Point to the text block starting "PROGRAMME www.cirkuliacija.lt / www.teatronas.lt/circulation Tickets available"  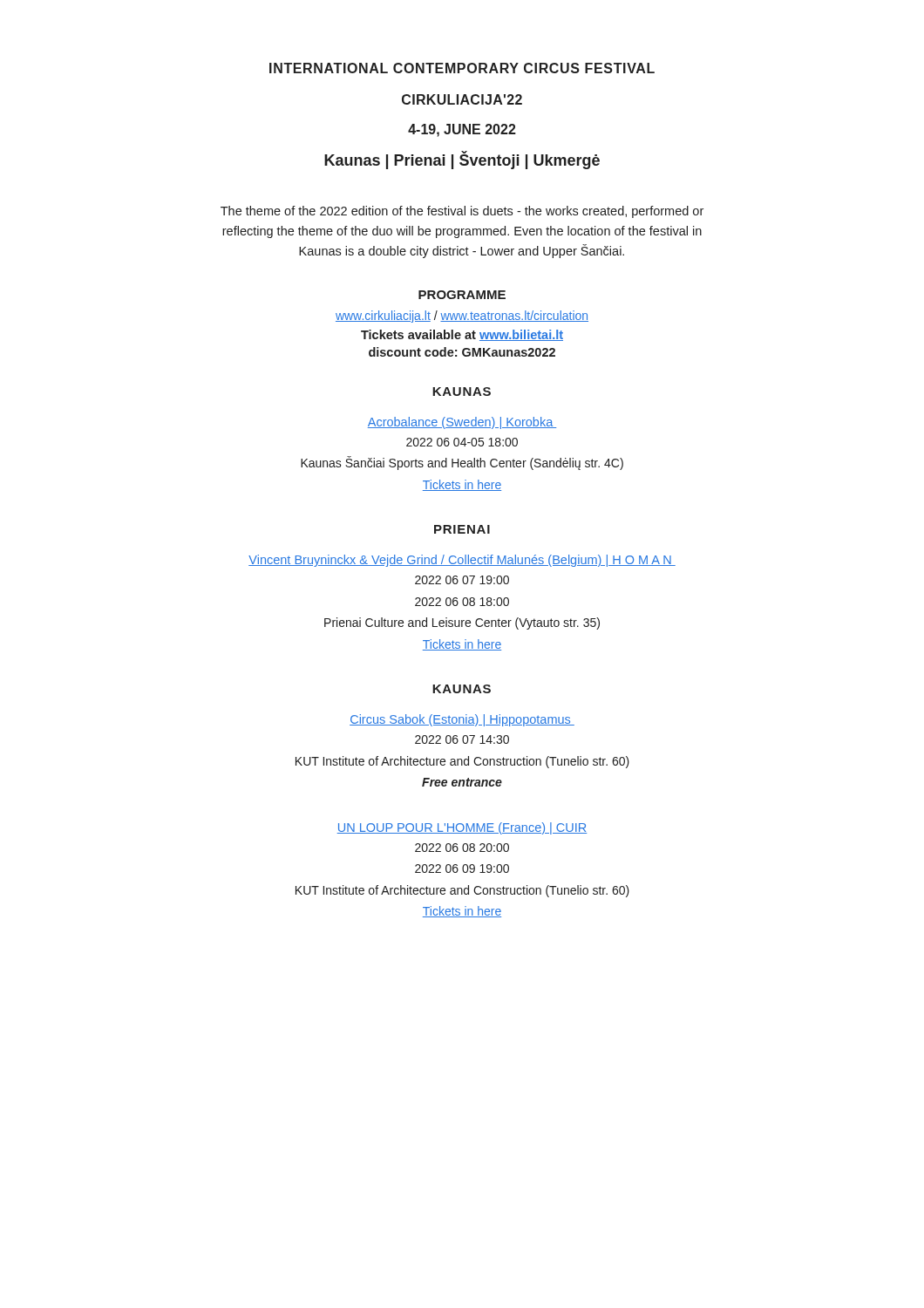462,323
